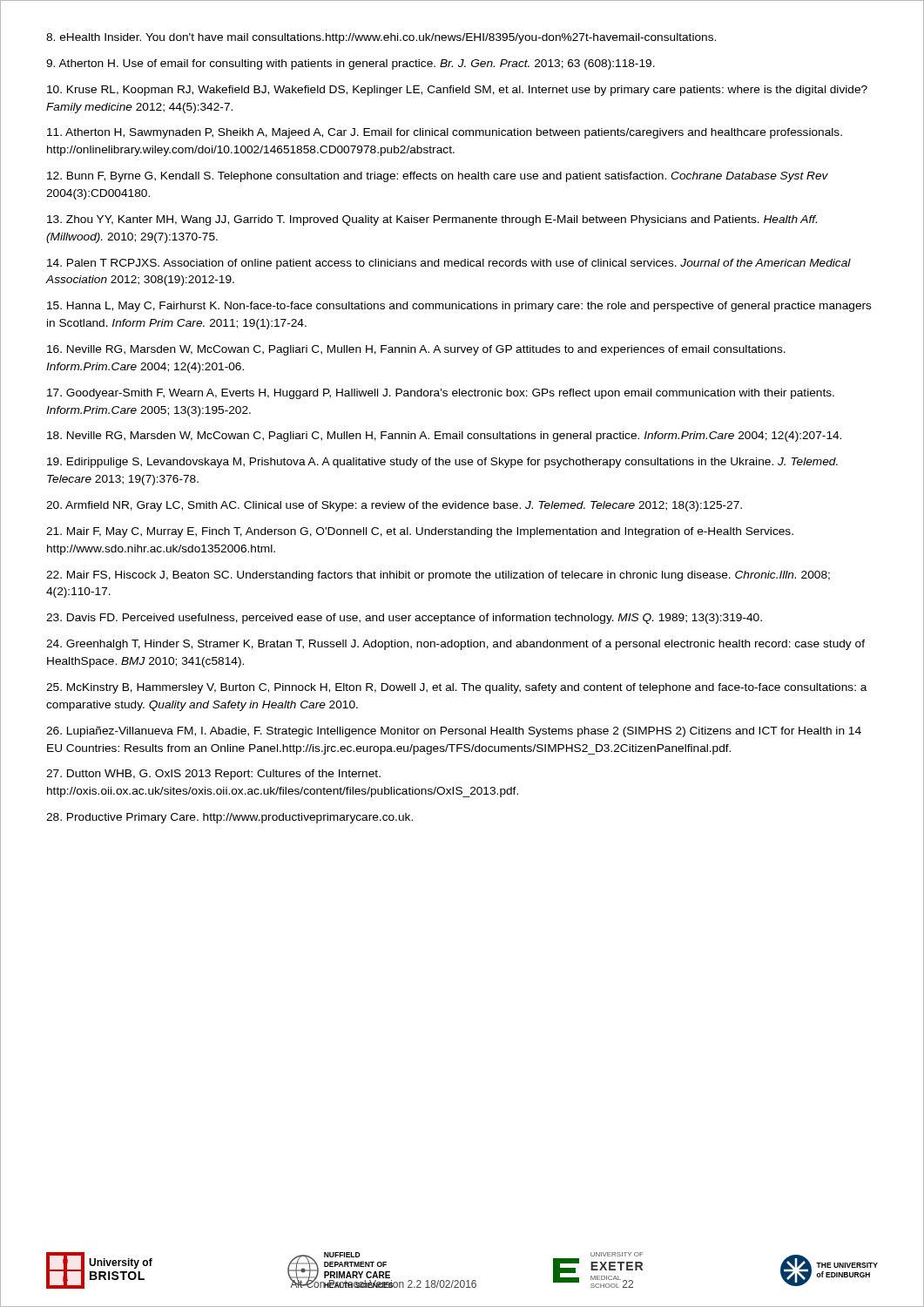Point to the passage starting "26. Lupiañez-Villanueva FM, I. Abadie, F. Strategic"
Image resolution: width=924 pixels, height=1307 pixels.
point(454,739)
